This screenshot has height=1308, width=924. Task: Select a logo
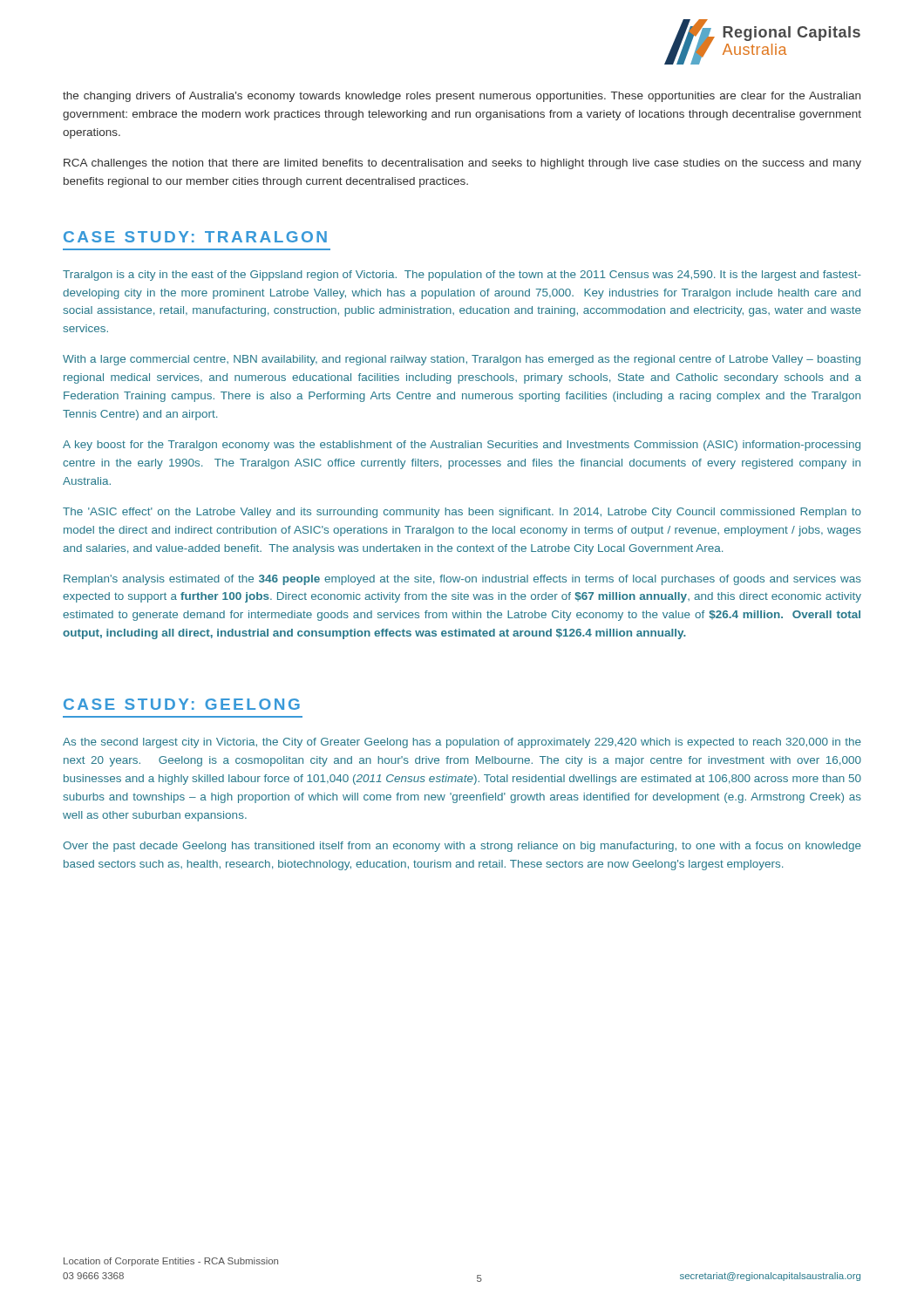[763, 42]
